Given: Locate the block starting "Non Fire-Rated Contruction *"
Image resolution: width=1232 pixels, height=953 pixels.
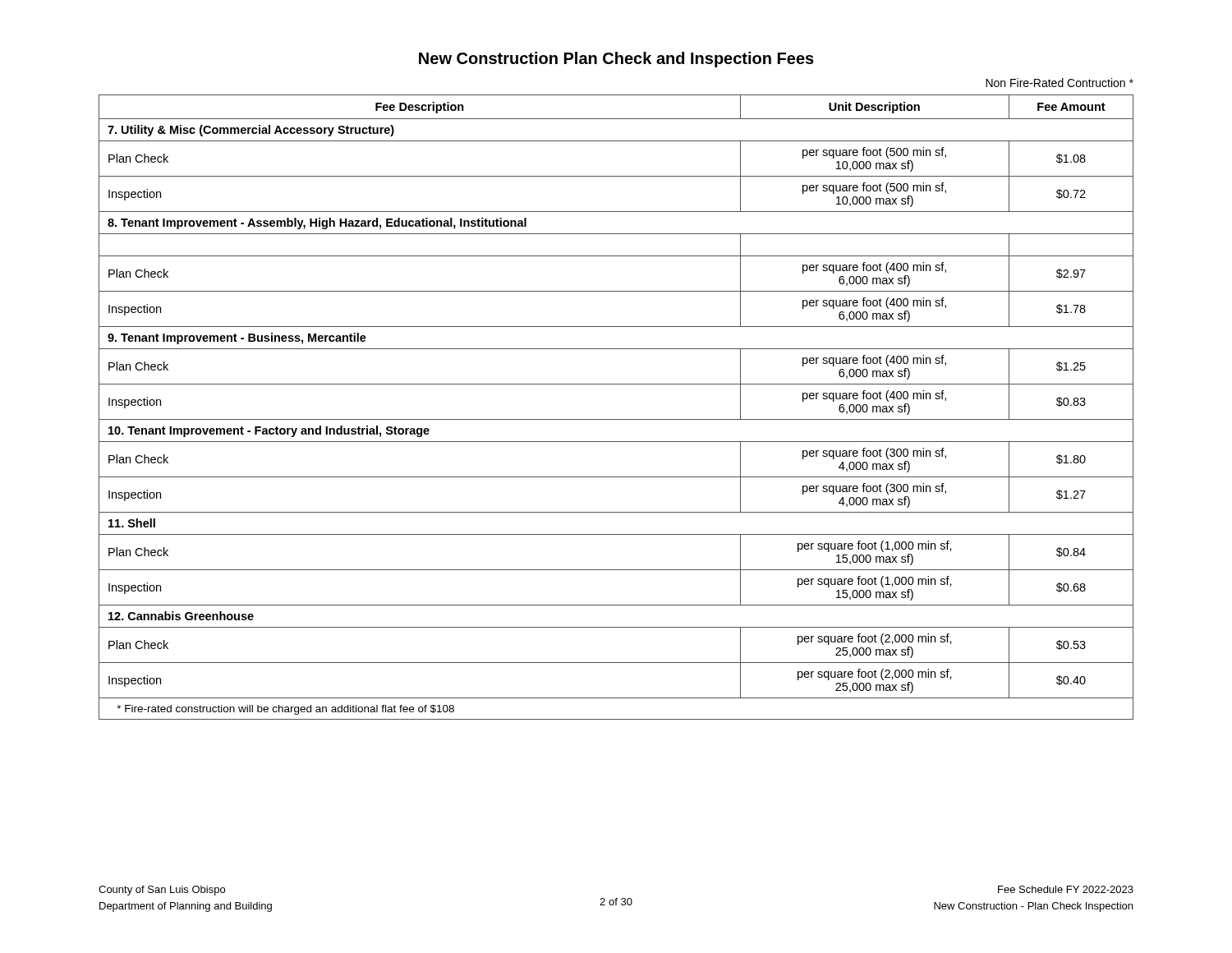Looking at the screenshot, I should pyautogui.click(x=1059, y=83).
